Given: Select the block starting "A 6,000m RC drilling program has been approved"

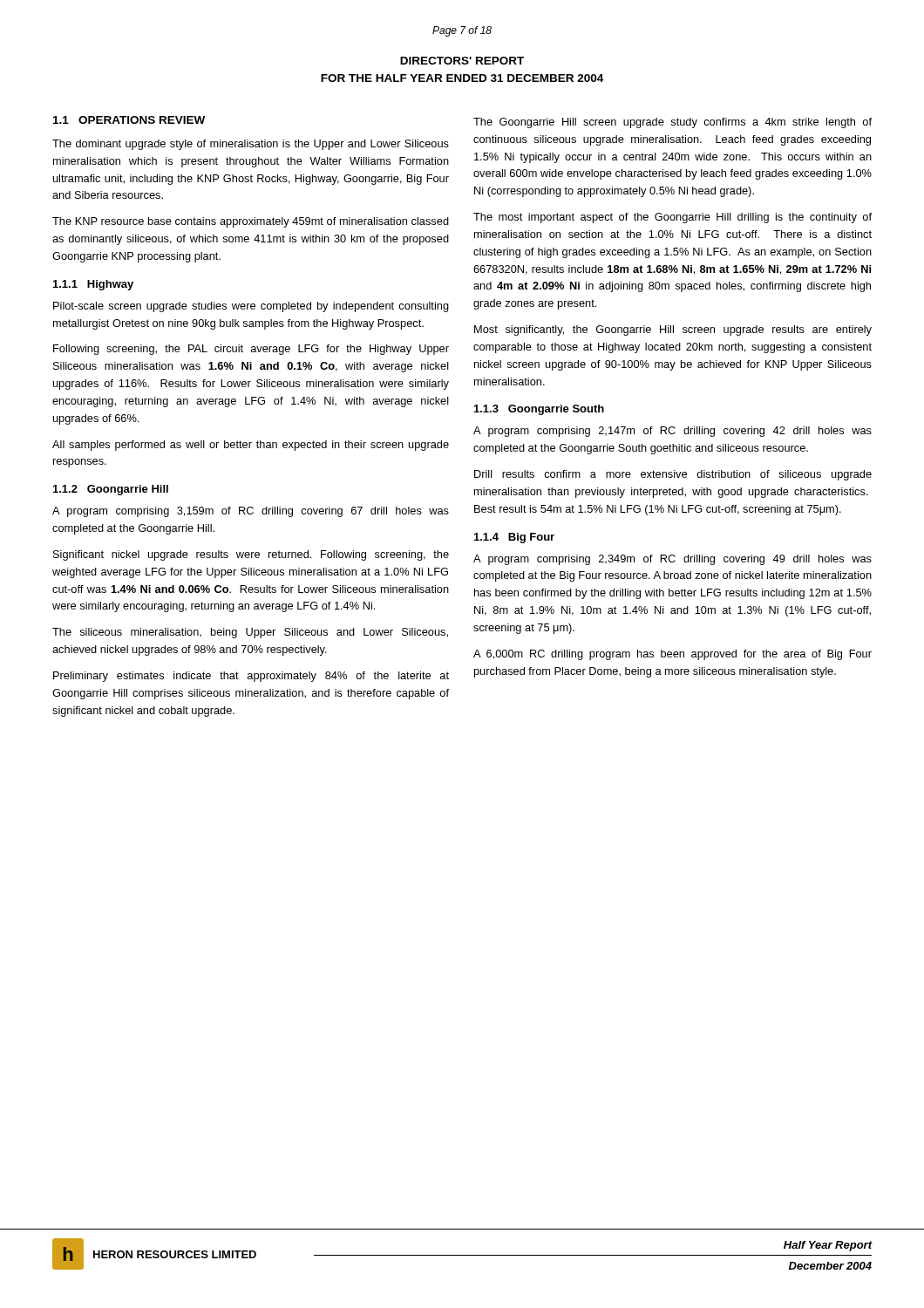Looking at the screenshot, I should coord(673,662).
